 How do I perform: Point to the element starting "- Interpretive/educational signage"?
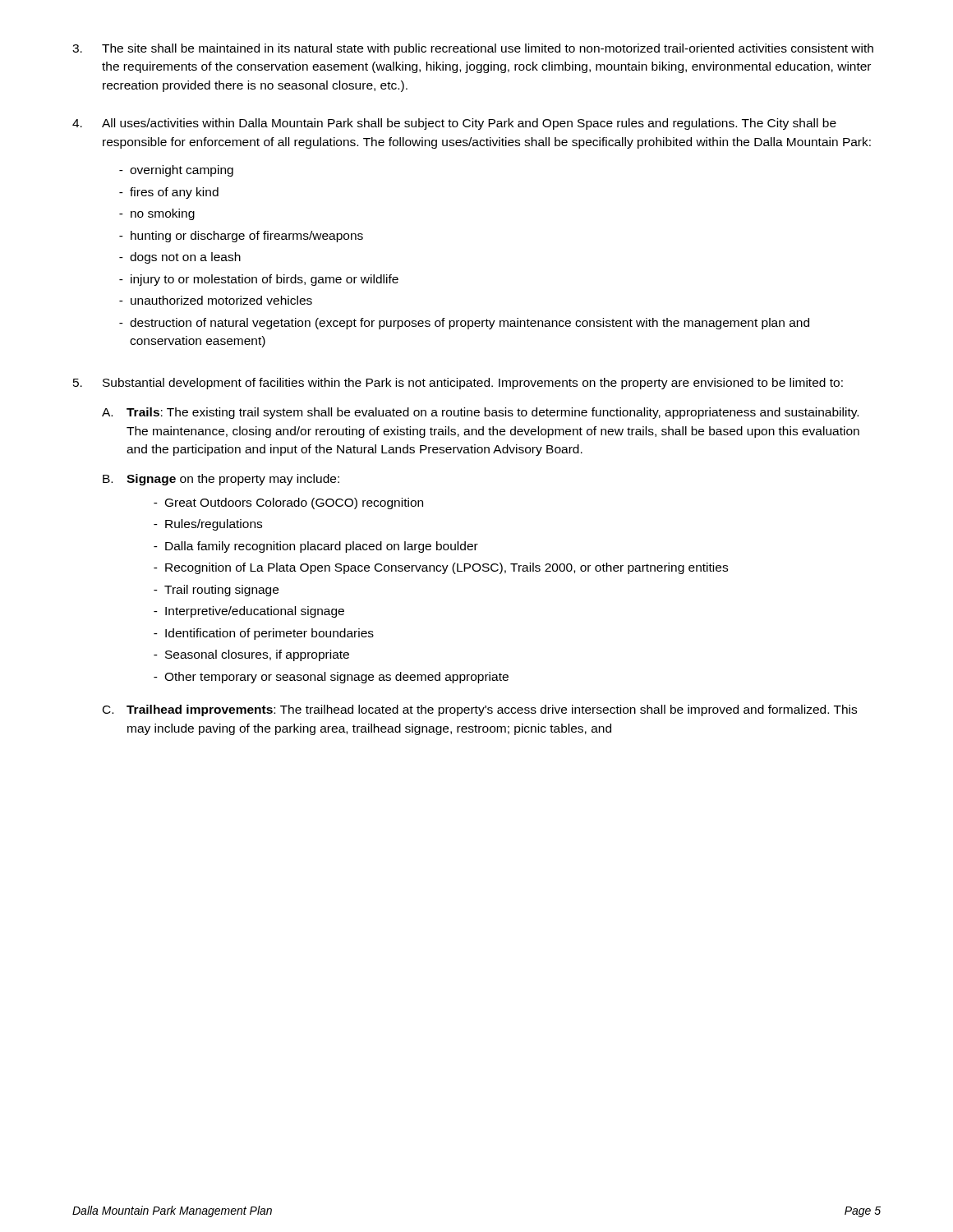pos(249,612)
